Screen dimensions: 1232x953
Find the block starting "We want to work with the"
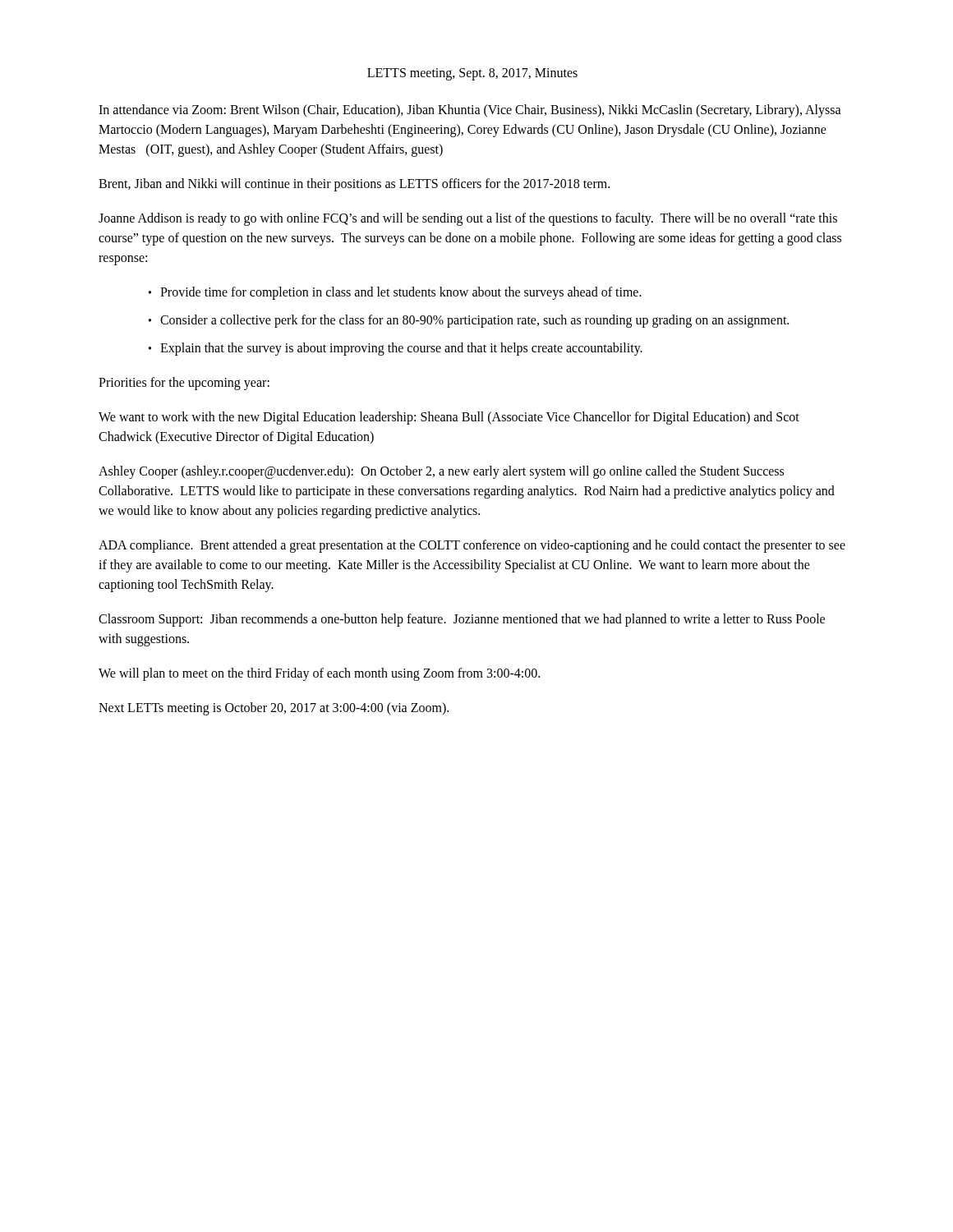pyautogui.click(x=449, y=427)
